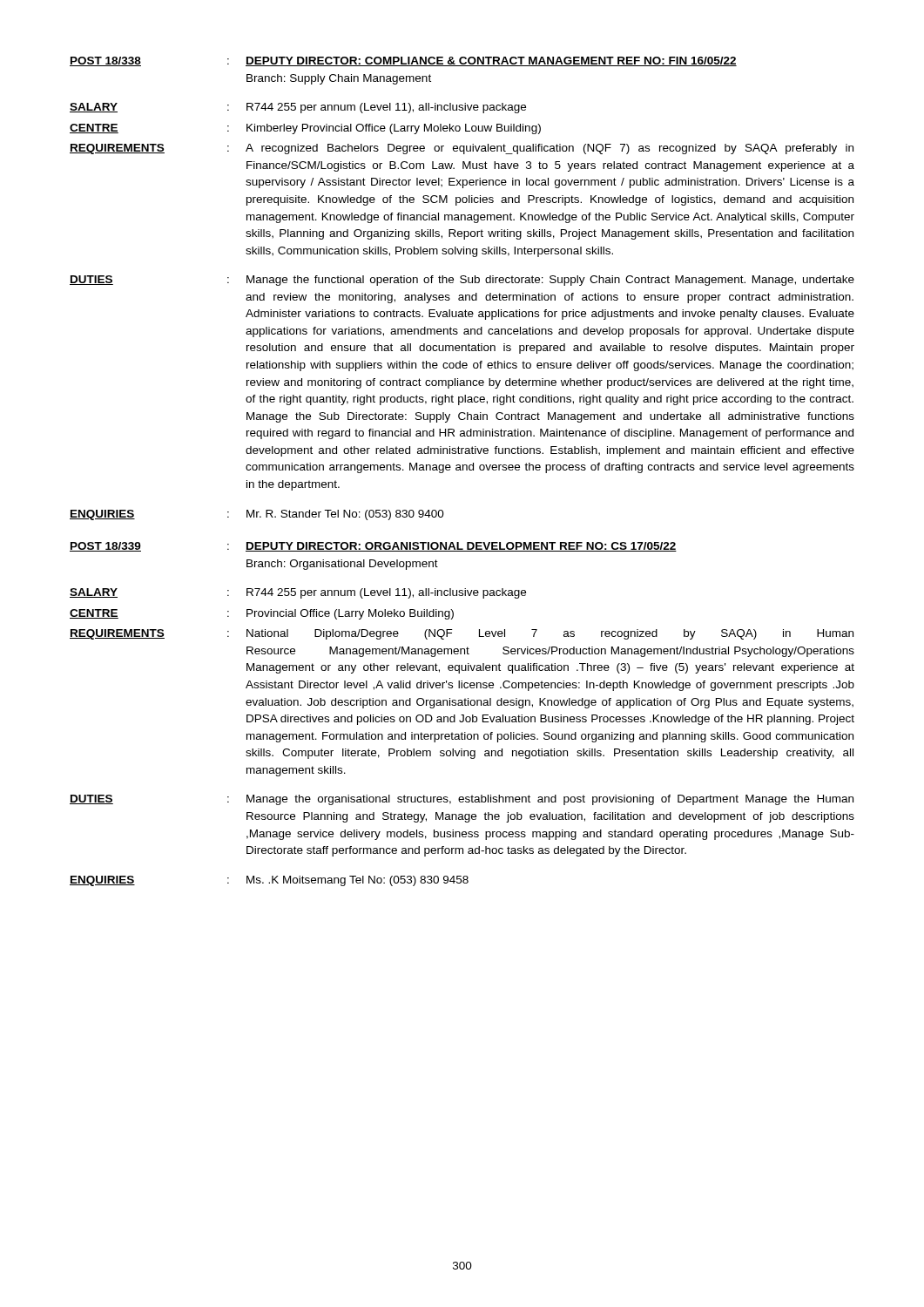Click on the text block that says "REQUIREMENTS : National Diploma/Degree (NQF Level 7"
The height and width of the screenshot is (1307, 924).
click(x=462, y=702)
